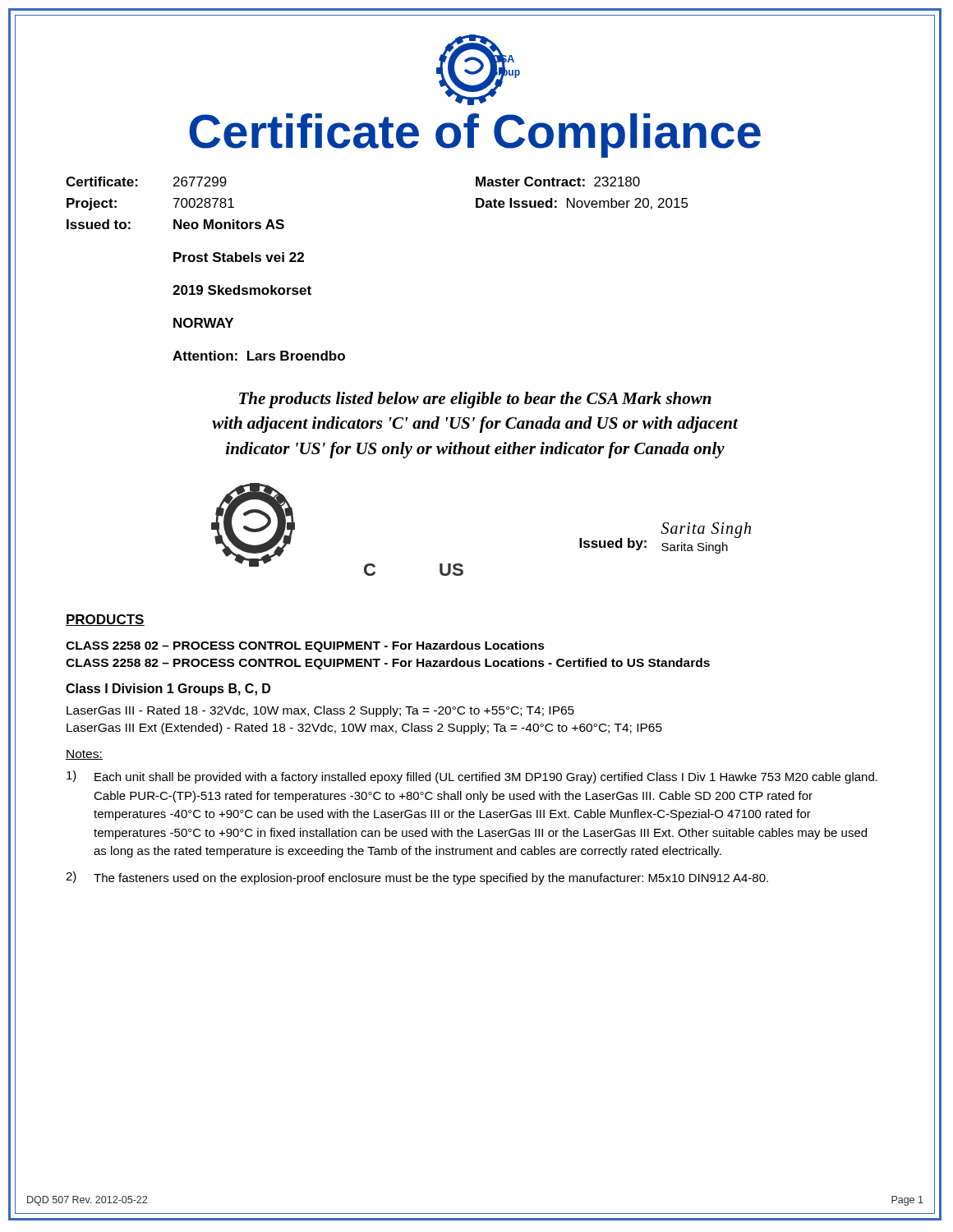
Task: Locate the block of text that opens with "The products listed below"
Action: (x=475, y=423)
